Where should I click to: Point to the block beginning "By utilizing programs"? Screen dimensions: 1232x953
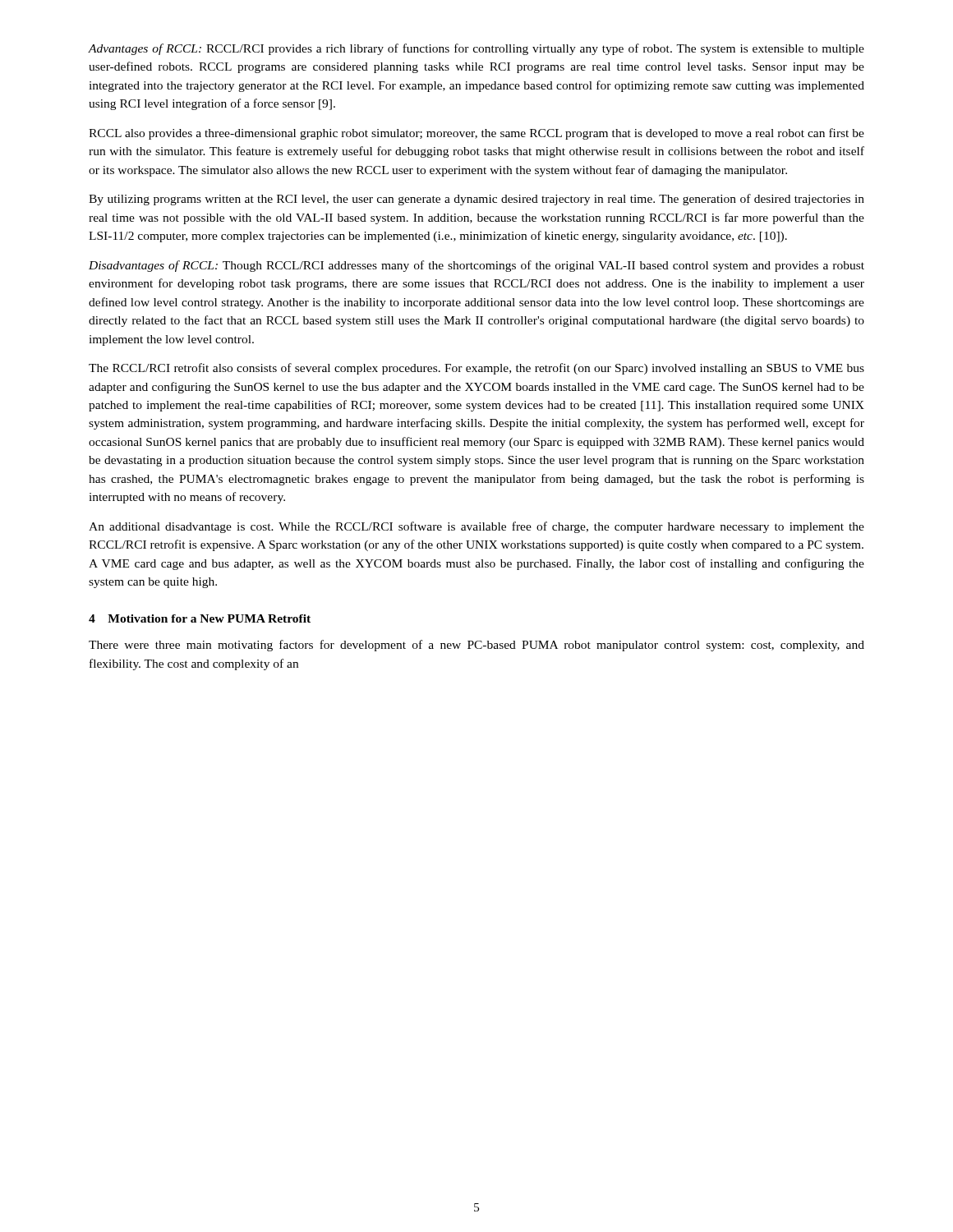[476, 218]
